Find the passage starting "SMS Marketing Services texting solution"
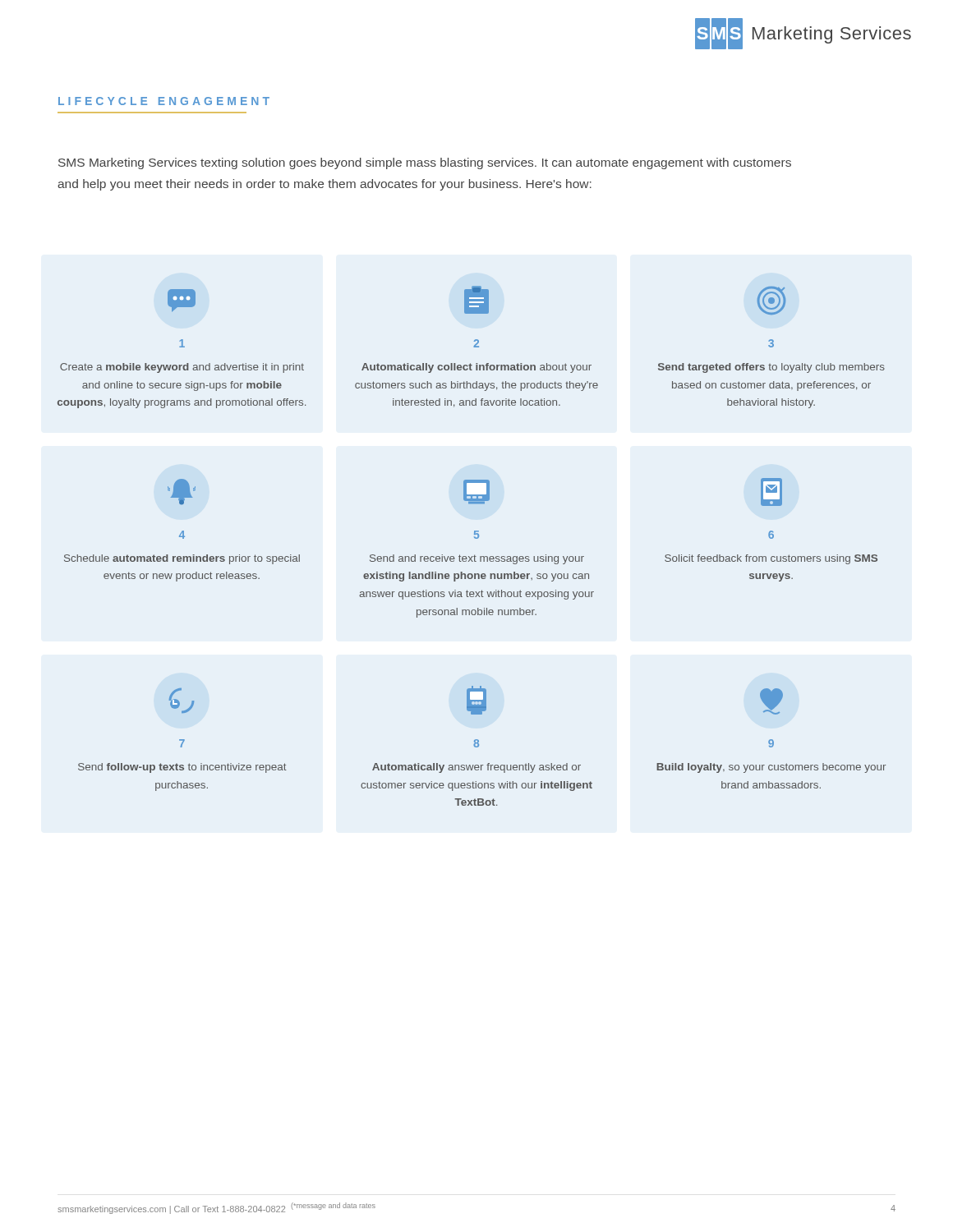953x1232 pixels. (424, 173)
